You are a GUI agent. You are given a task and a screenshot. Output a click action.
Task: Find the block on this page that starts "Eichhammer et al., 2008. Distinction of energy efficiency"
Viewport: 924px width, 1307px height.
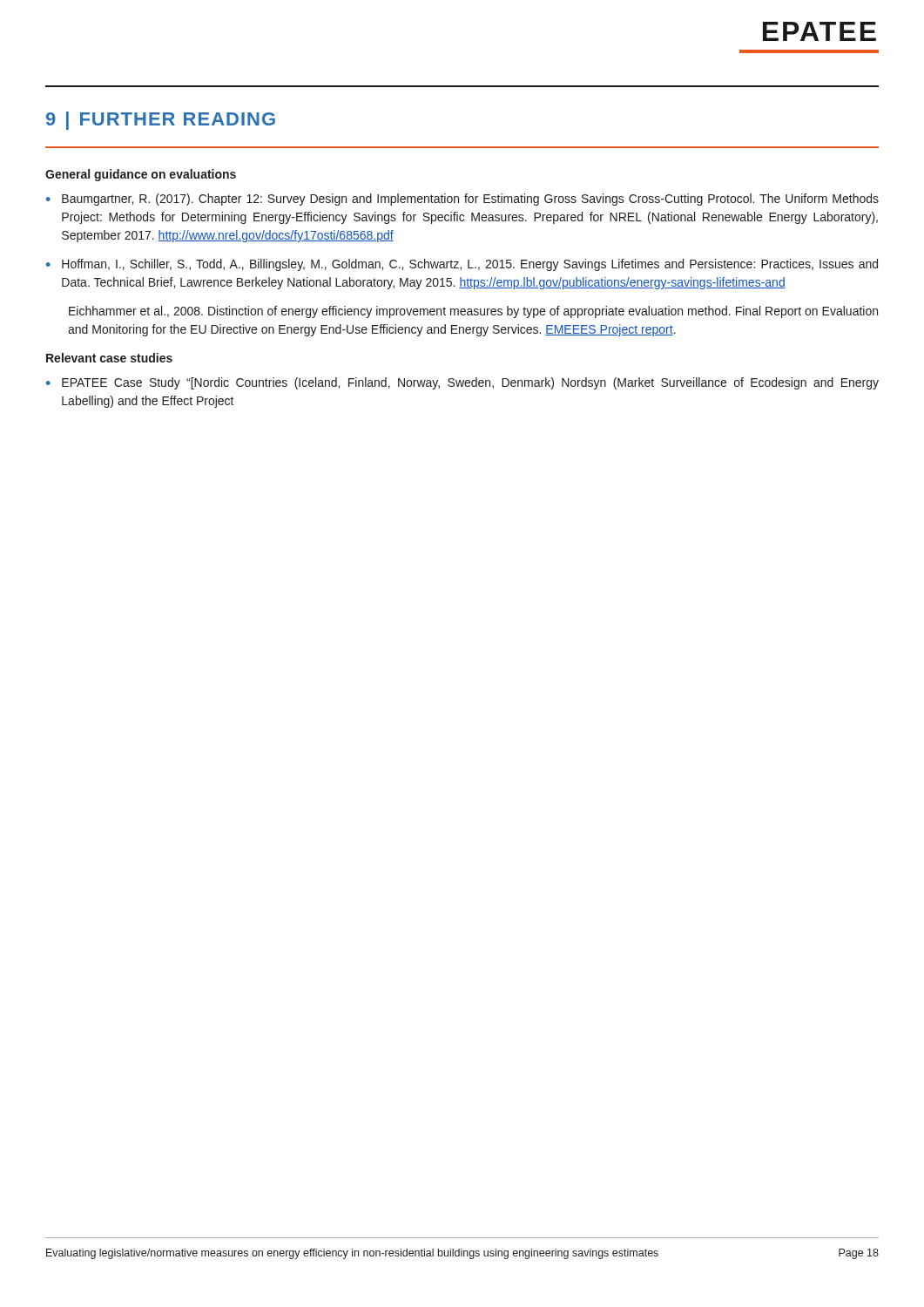point(473,320)
